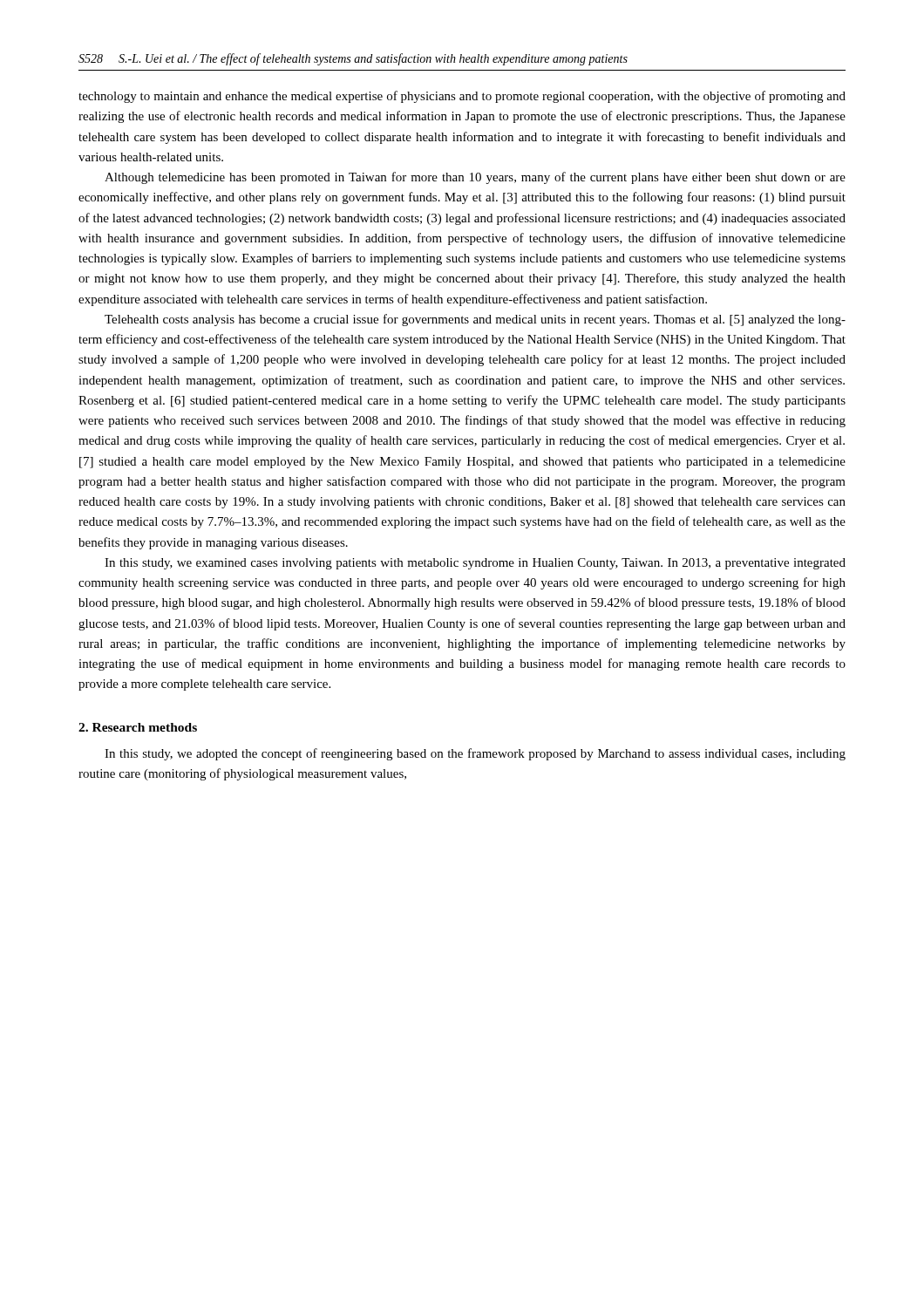924x1308 pixels.
Task: Select the text starting "technology to maintain and enhance"
Action: (x=462, y=127)
